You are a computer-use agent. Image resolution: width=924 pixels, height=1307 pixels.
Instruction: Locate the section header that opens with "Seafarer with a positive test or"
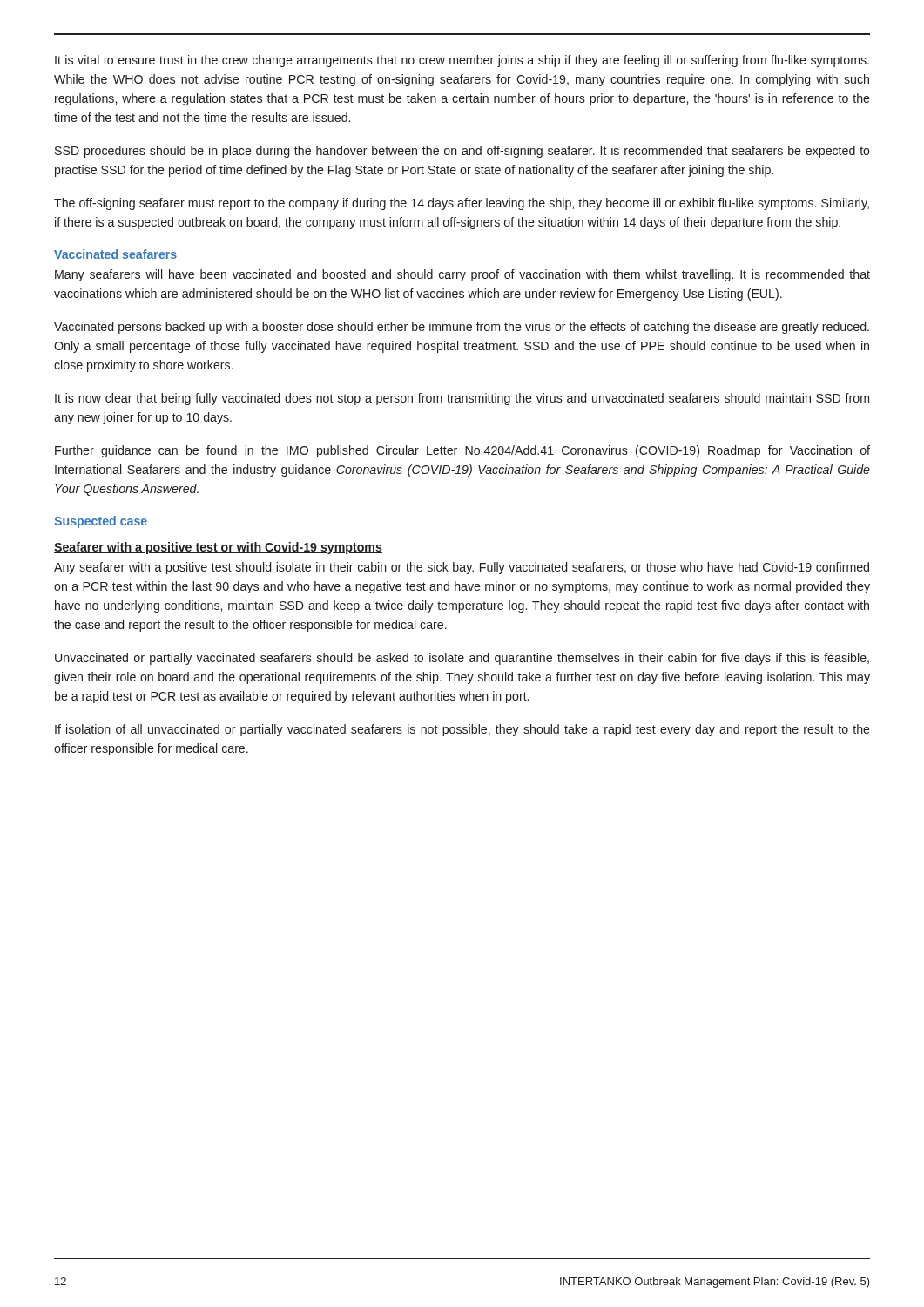218,547
